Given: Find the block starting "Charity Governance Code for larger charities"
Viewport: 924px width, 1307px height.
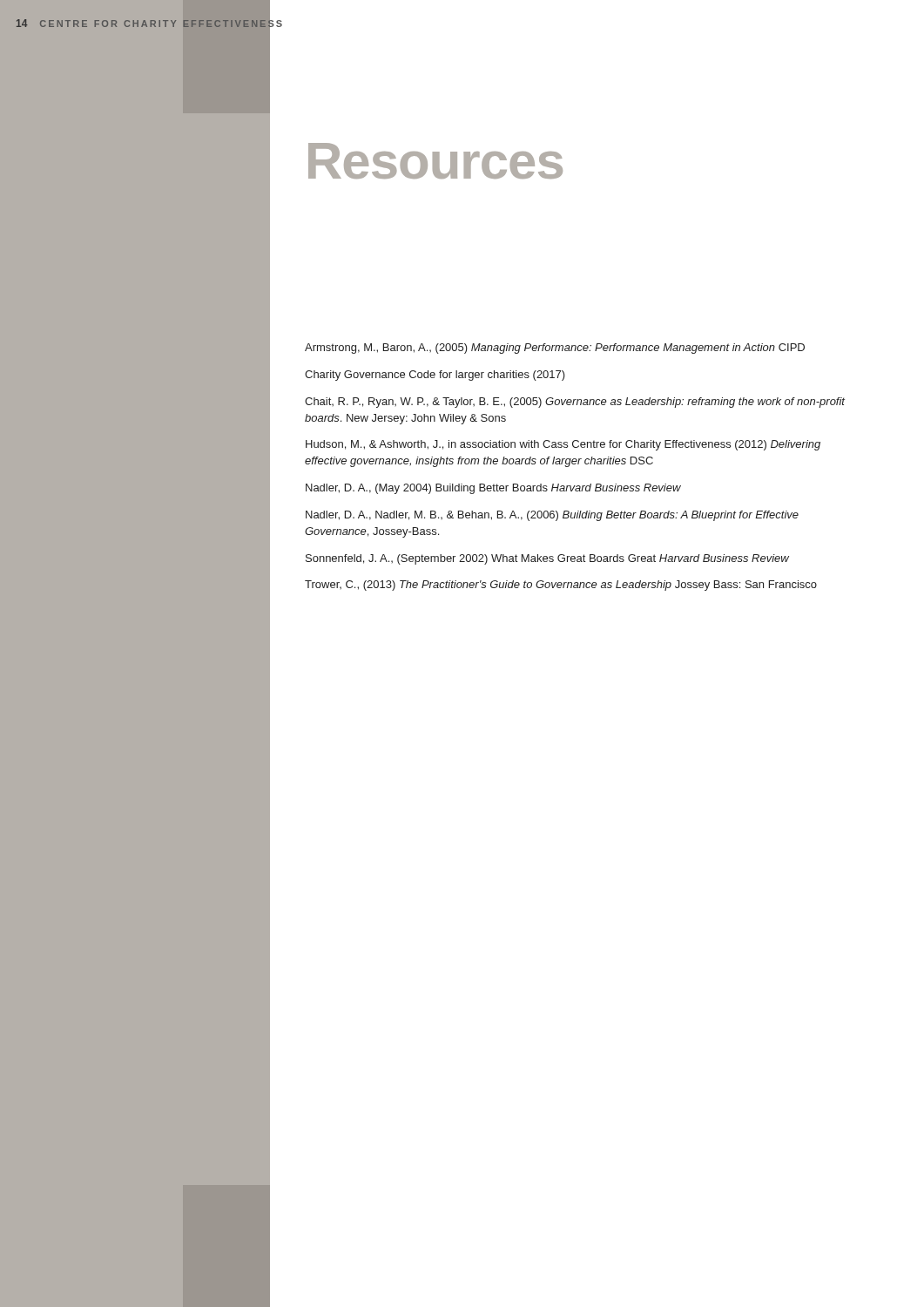Looking at the screenshot, I should [435, 374].
